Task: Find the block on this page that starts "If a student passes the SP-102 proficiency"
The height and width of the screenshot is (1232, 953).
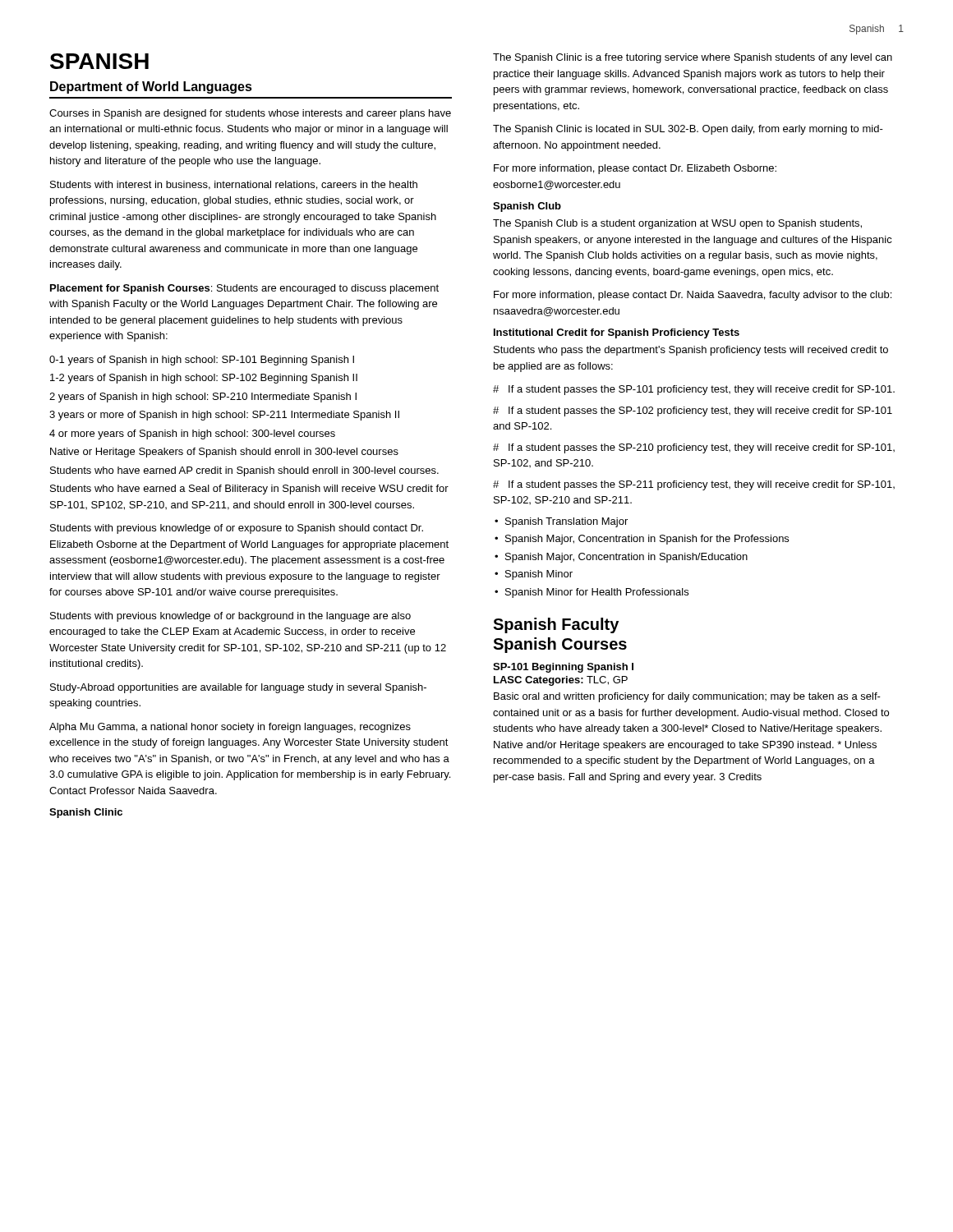Action: 693,418
